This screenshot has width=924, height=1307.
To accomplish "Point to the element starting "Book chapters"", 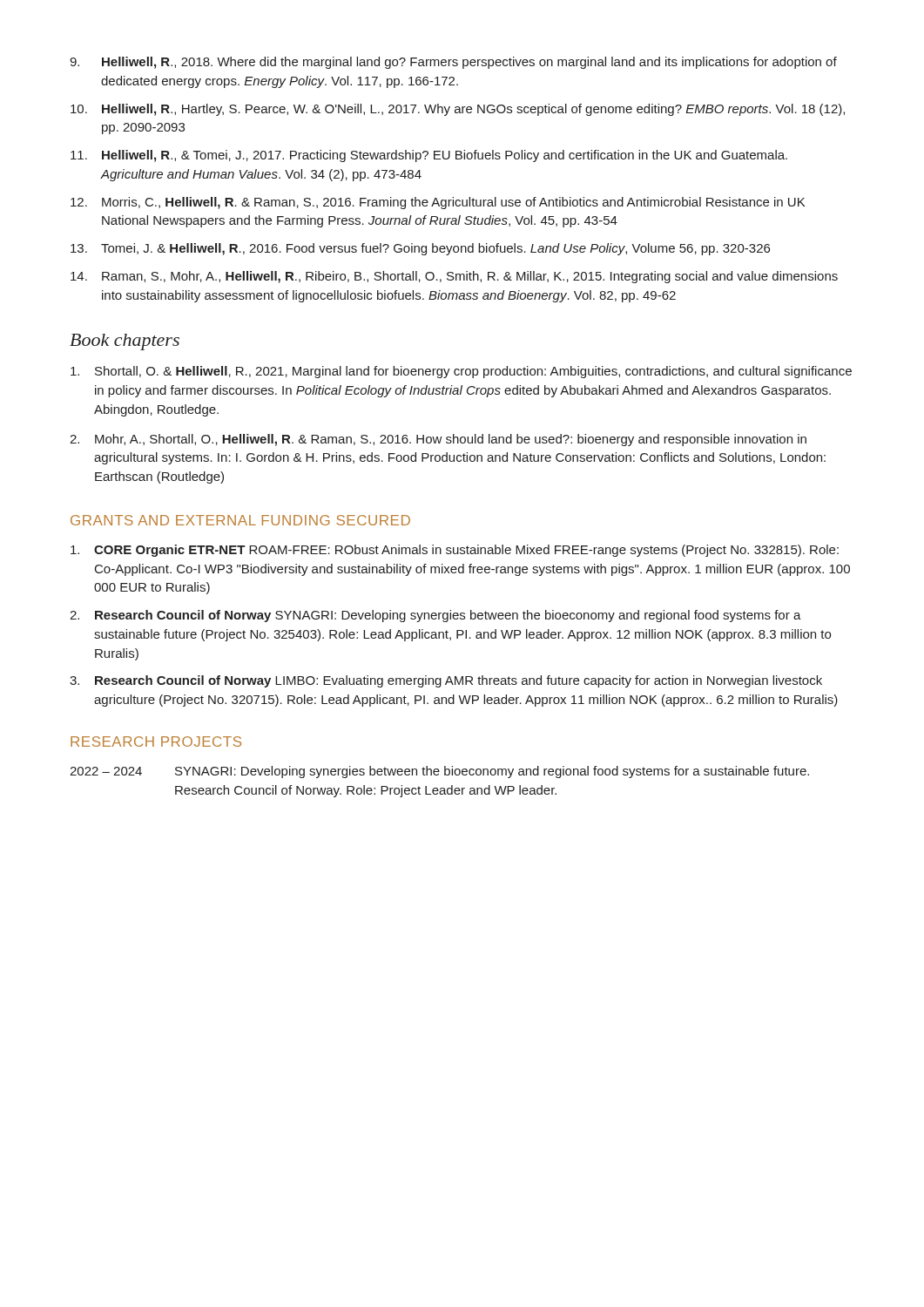I will tap(125, 340).
